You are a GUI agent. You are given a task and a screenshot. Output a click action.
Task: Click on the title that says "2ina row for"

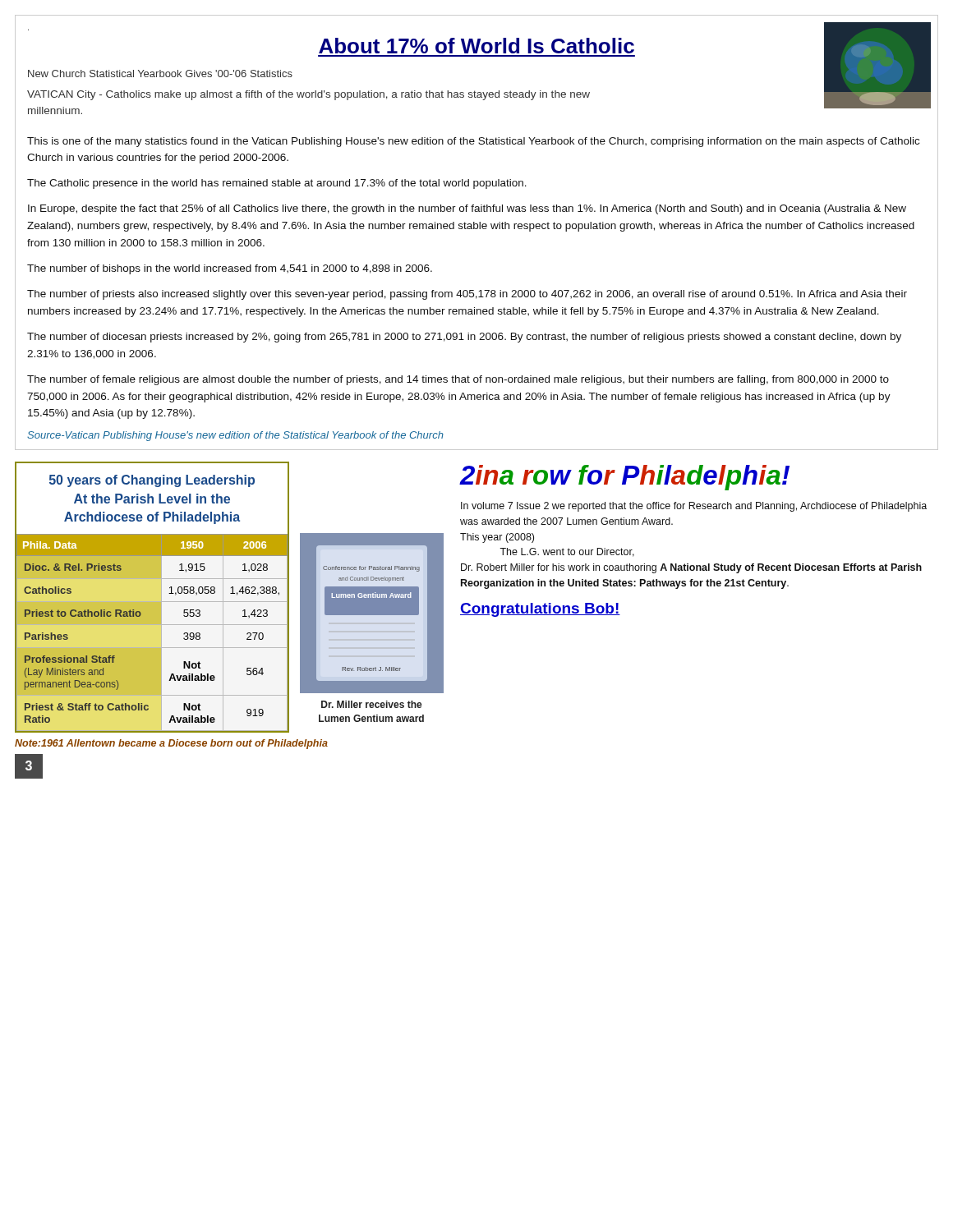[625, 476]
